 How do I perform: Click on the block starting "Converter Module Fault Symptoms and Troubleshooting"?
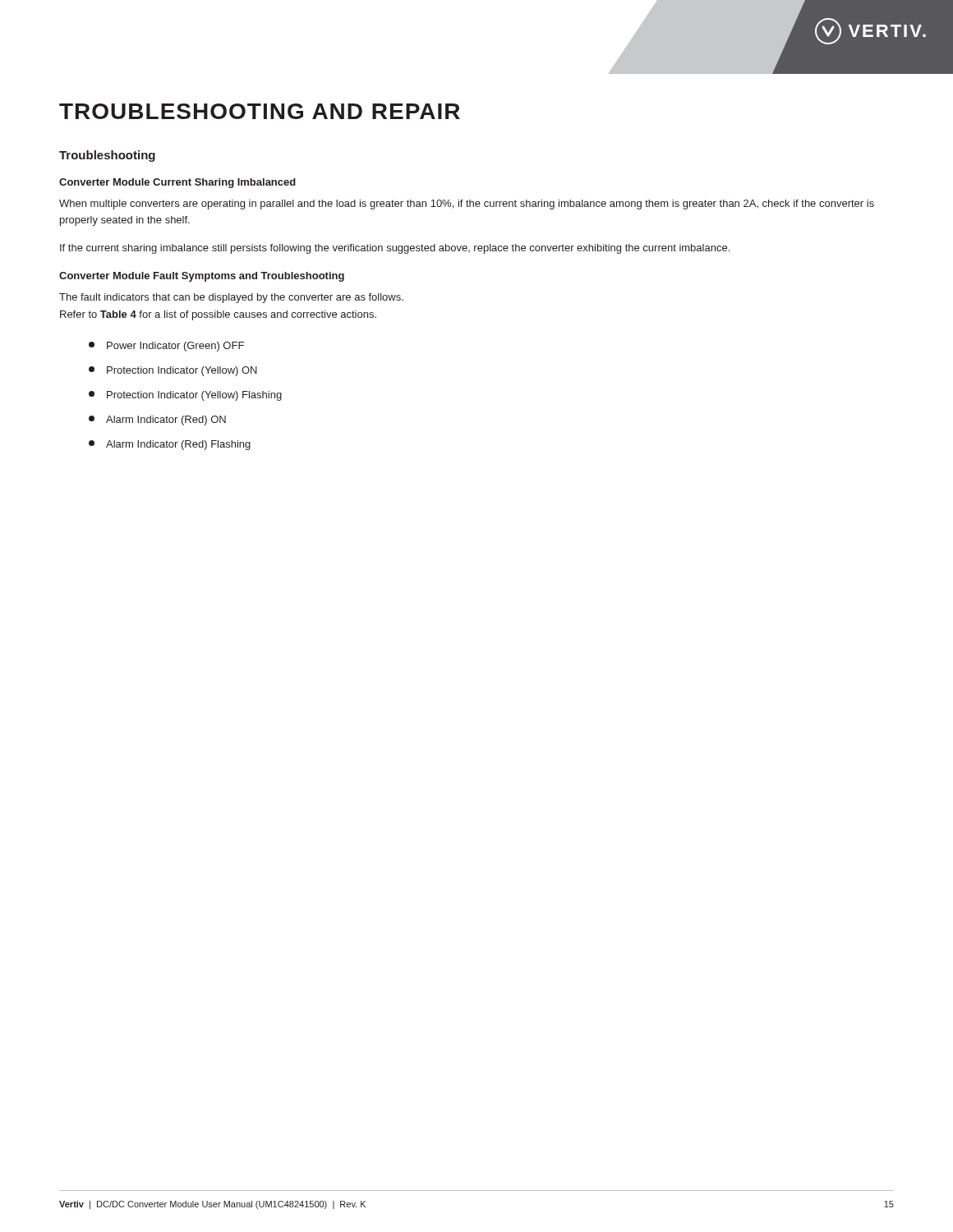click(x=202, y=276)
